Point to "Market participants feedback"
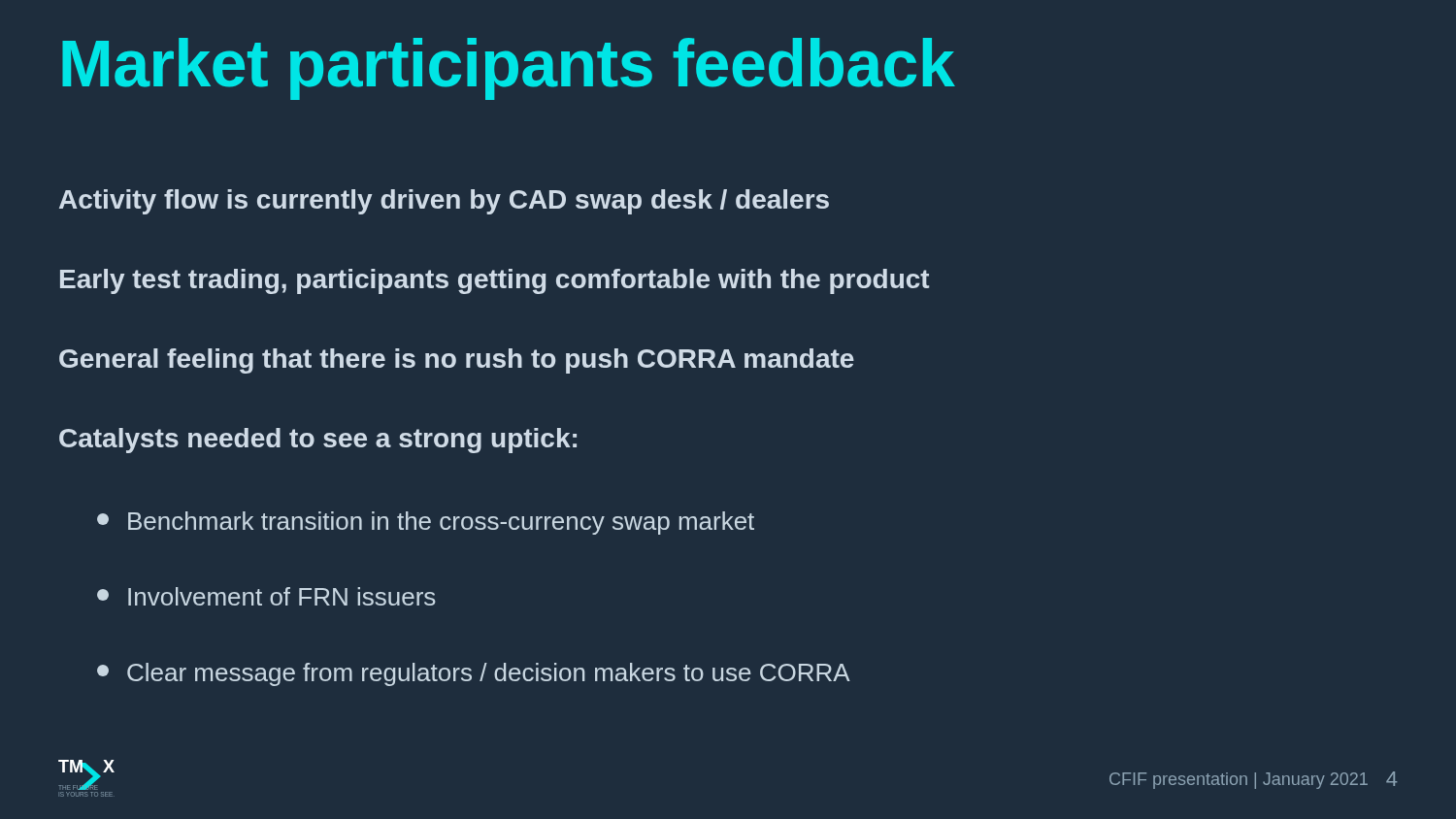The height and width of the screenshot is (819, 1456). [506, 63]
